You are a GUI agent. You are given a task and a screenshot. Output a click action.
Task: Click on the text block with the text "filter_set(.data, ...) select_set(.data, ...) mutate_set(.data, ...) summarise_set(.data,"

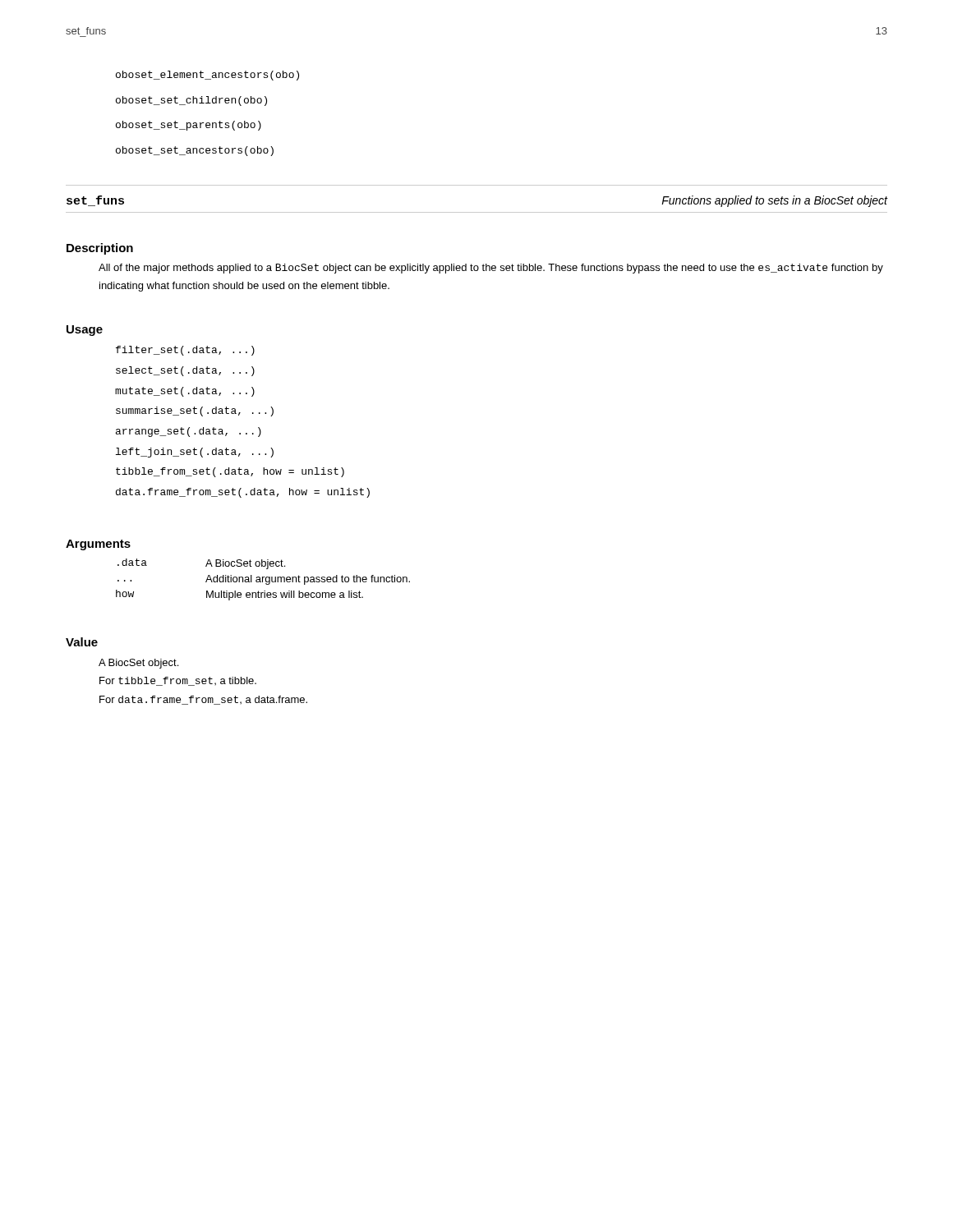(185, 351)
